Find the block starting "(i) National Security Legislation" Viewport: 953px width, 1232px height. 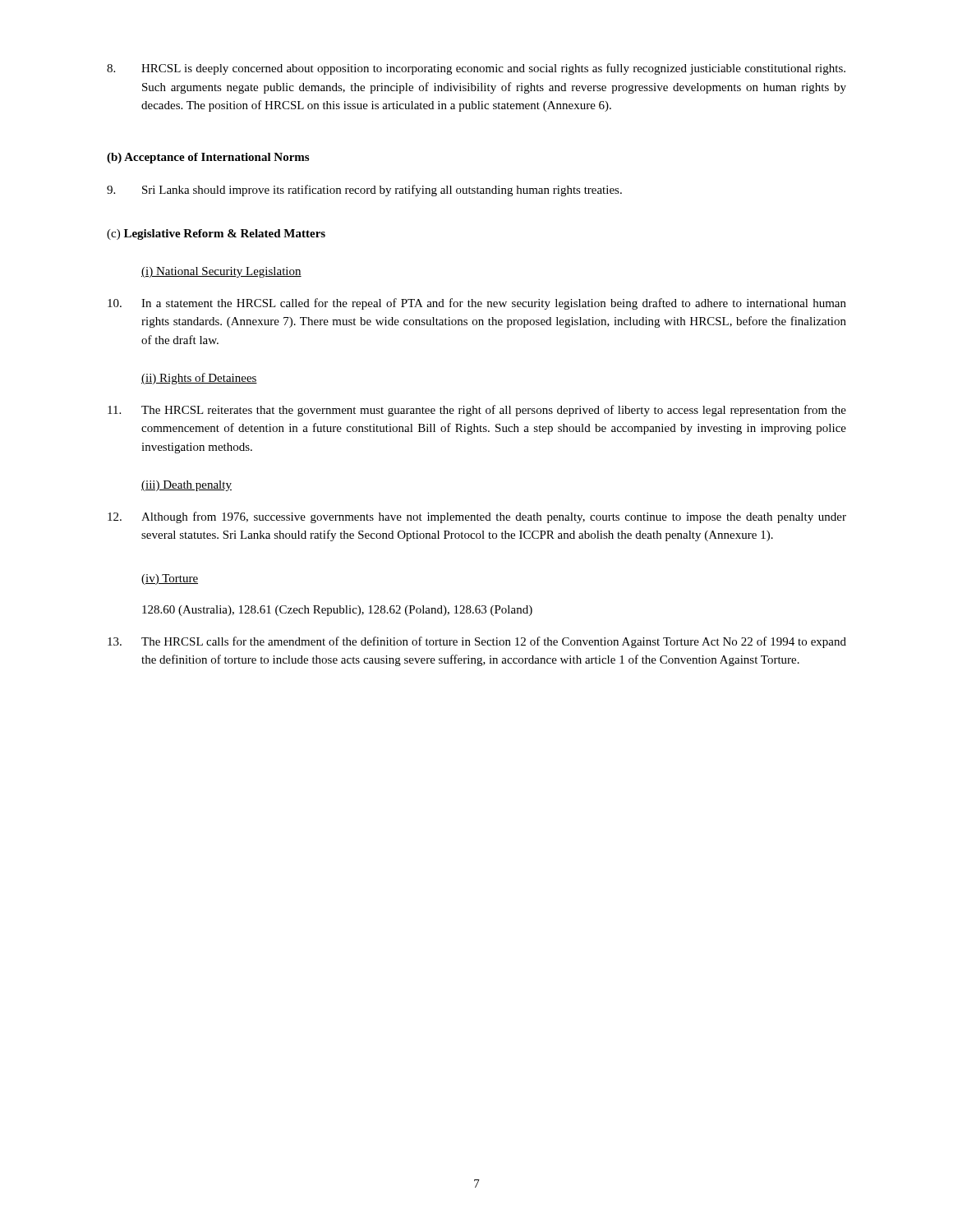[221, 271]
